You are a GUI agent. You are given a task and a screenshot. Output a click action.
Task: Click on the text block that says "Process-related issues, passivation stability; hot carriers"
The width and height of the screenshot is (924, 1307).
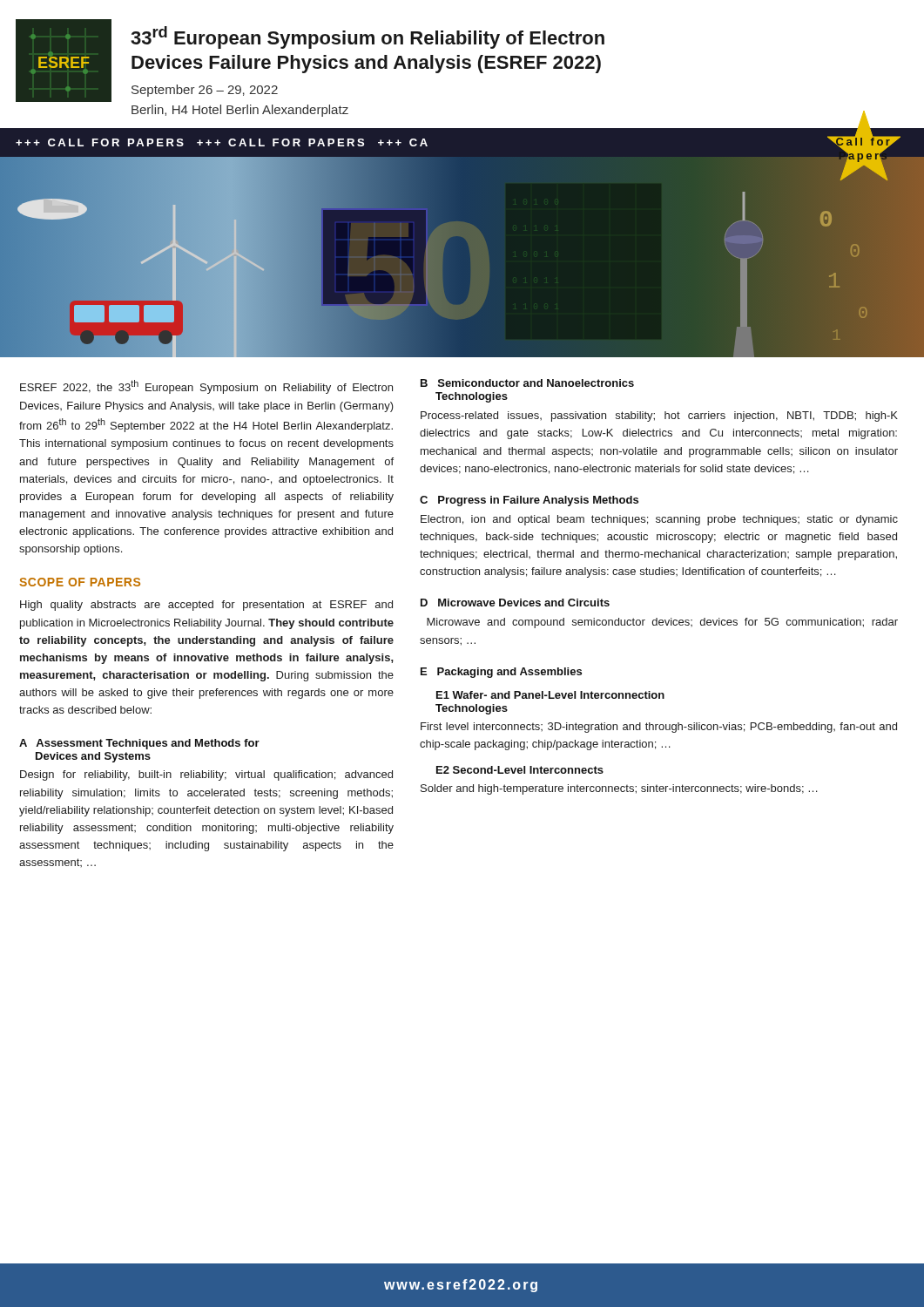(x=659, y=442)
